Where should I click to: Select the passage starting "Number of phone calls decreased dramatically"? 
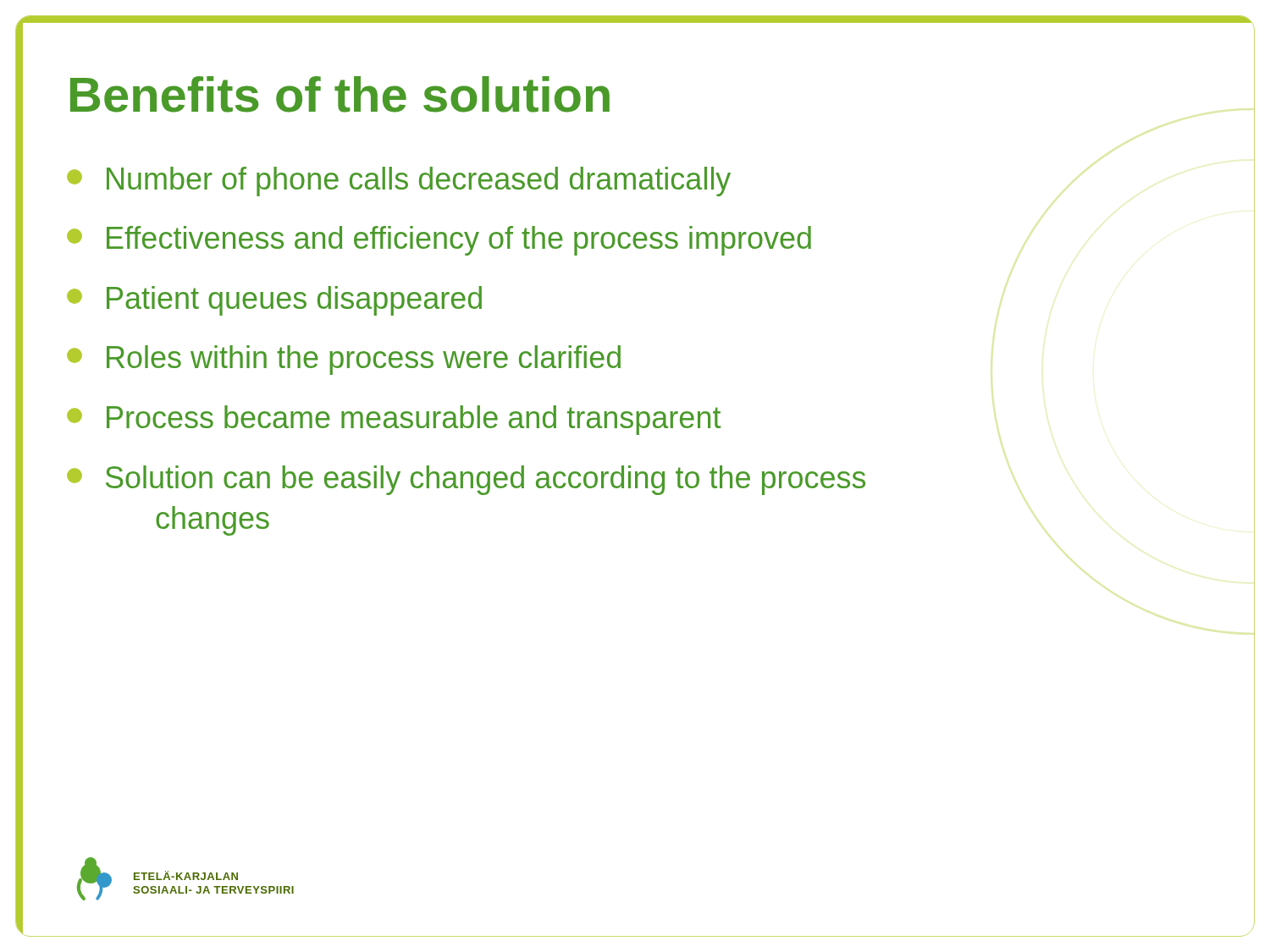[x=399, y=179]
